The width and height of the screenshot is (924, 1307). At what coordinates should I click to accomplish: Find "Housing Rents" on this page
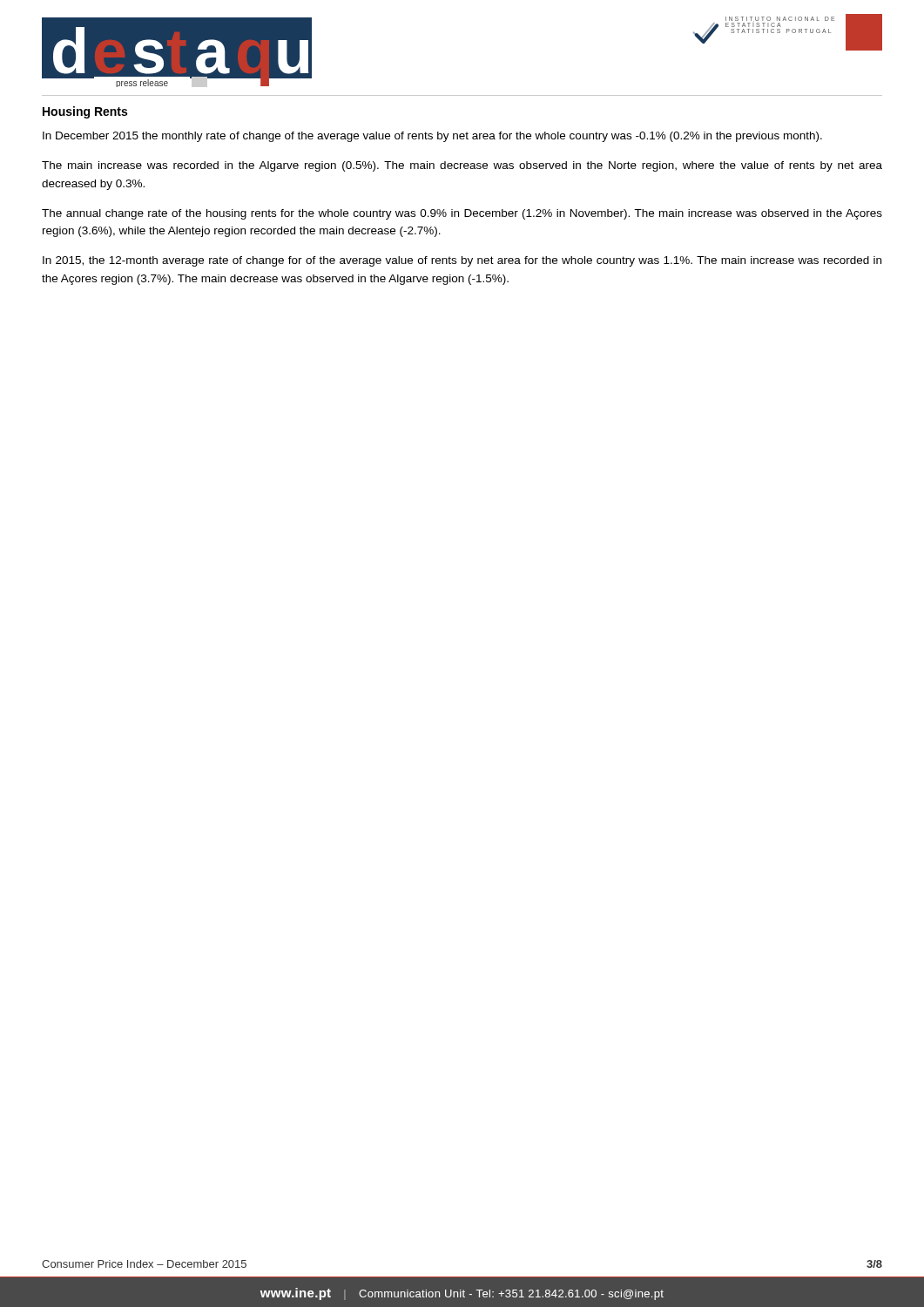[85, 112]
